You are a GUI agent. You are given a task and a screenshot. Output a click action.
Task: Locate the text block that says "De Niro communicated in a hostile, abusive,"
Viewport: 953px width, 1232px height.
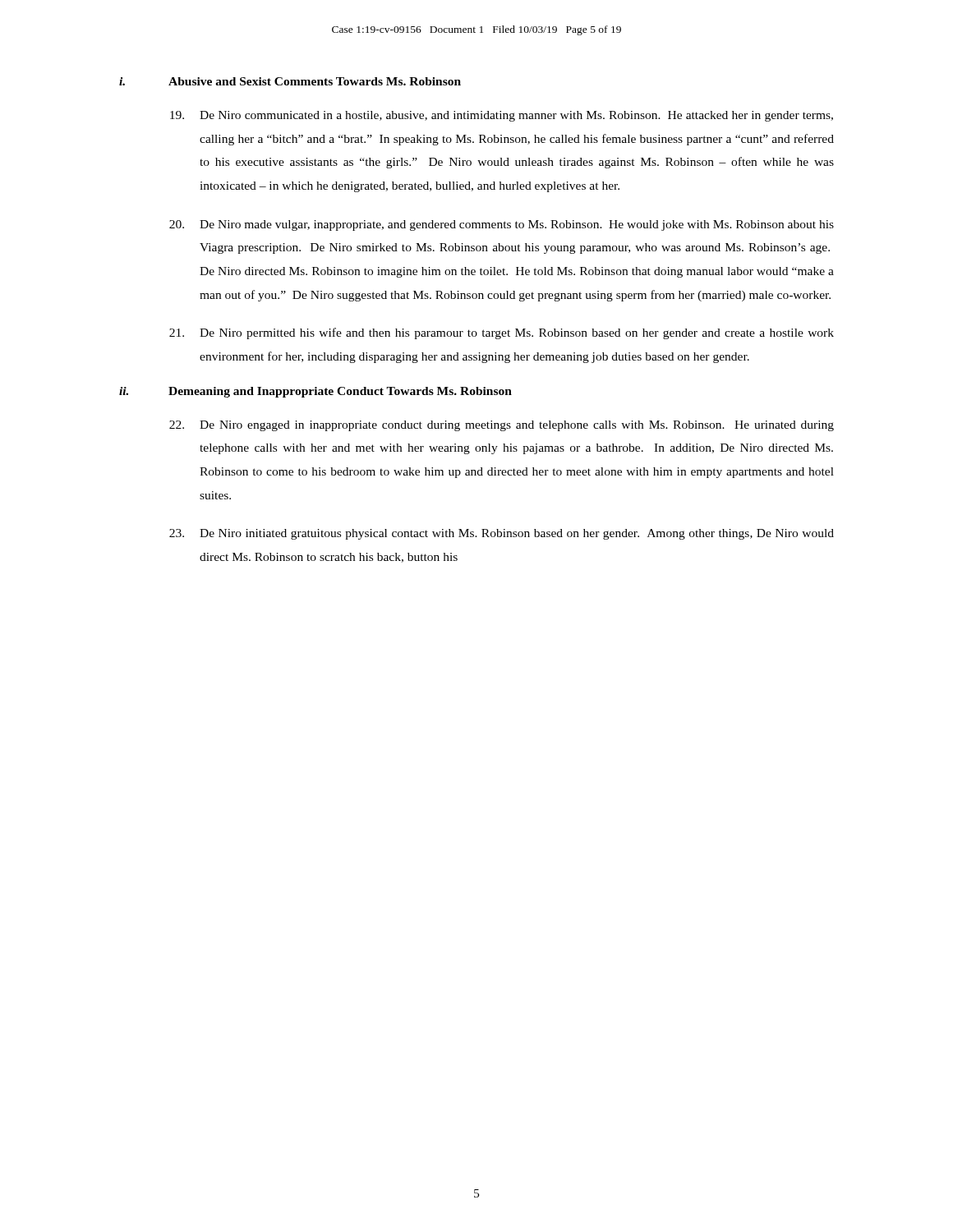coord(476,151)
